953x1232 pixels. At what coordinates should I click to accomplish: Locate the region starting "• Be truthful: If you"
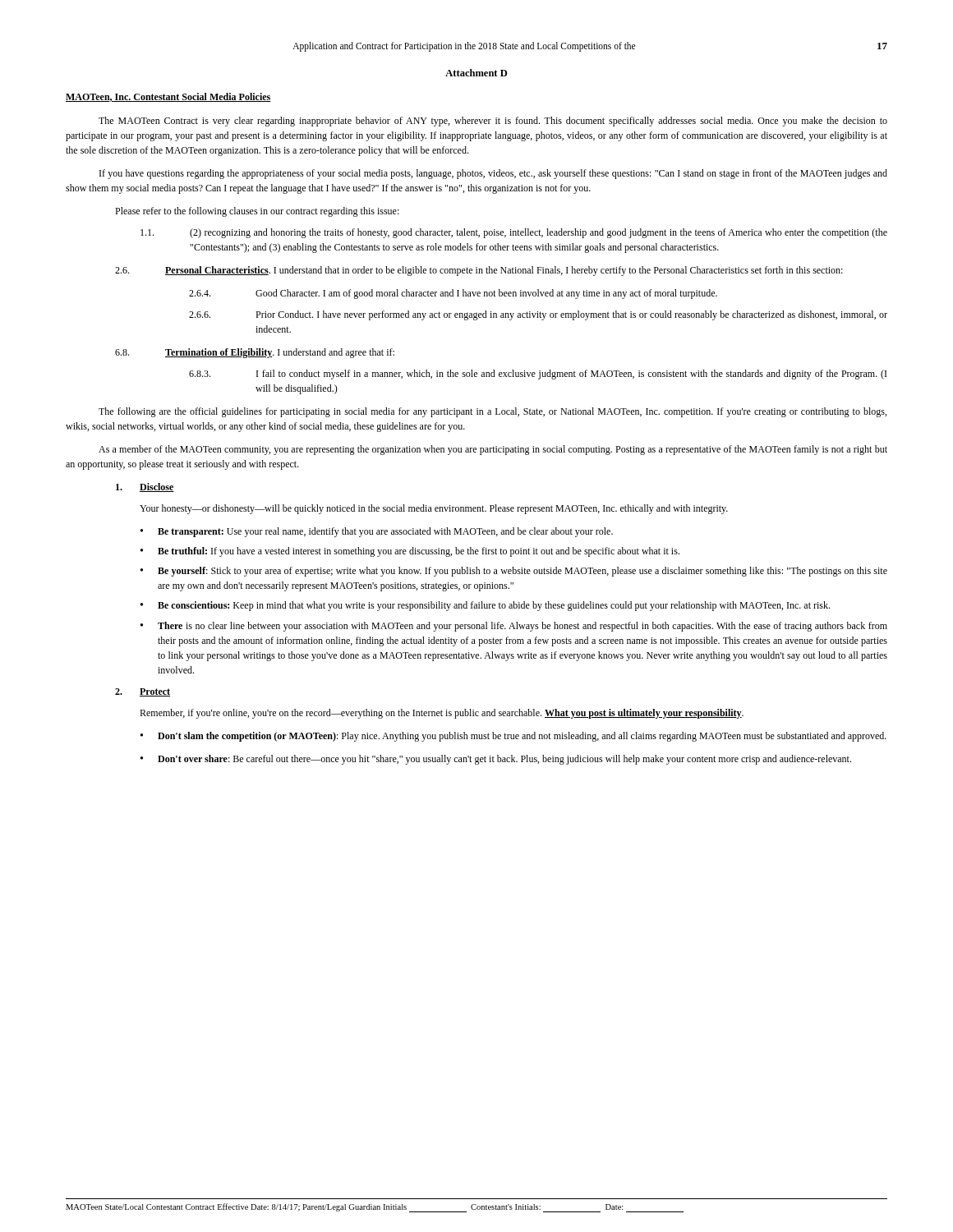coord(513,551)
